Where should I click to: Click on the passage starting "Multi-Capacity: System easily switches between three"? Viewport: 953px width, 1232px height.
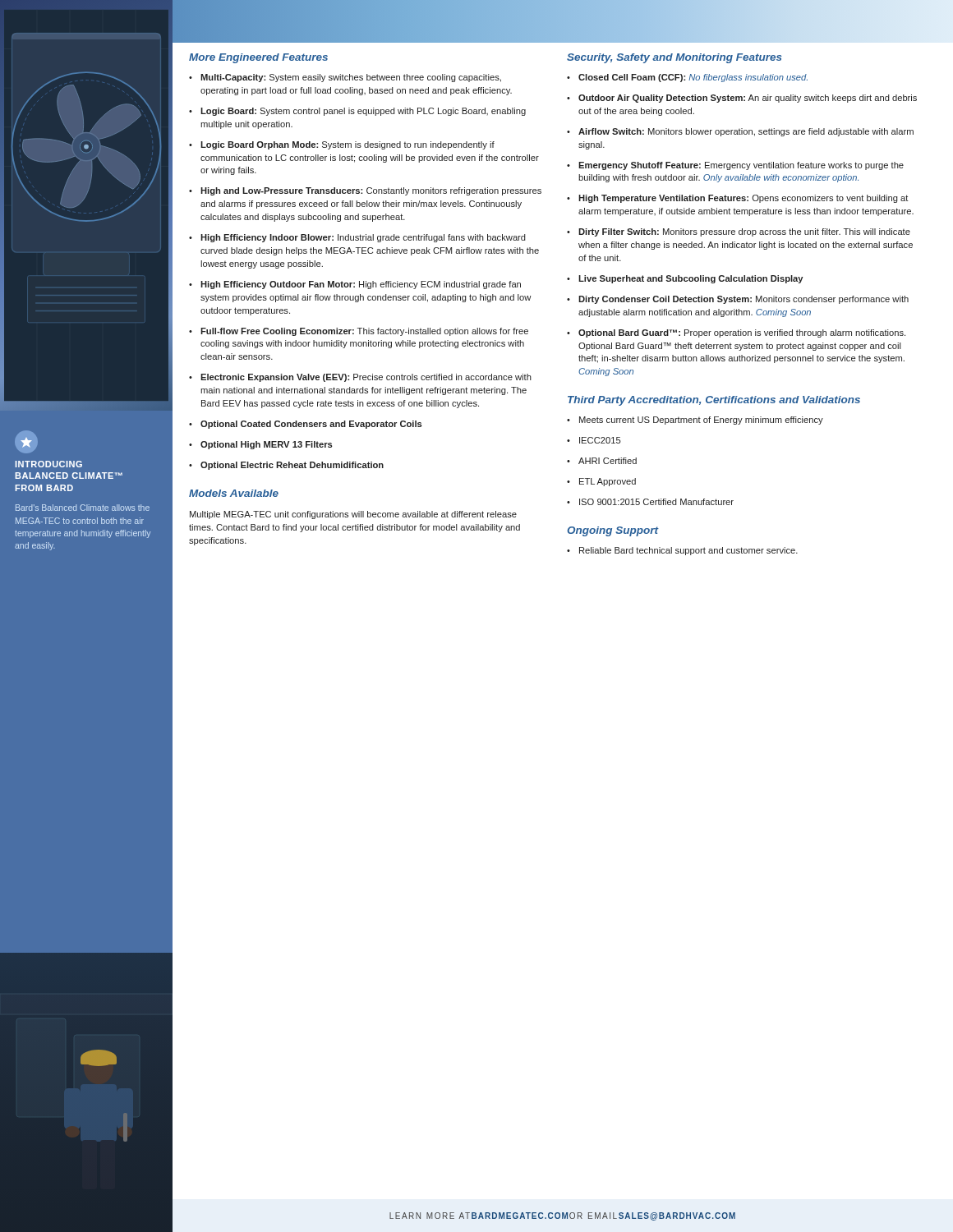[356, 84]
